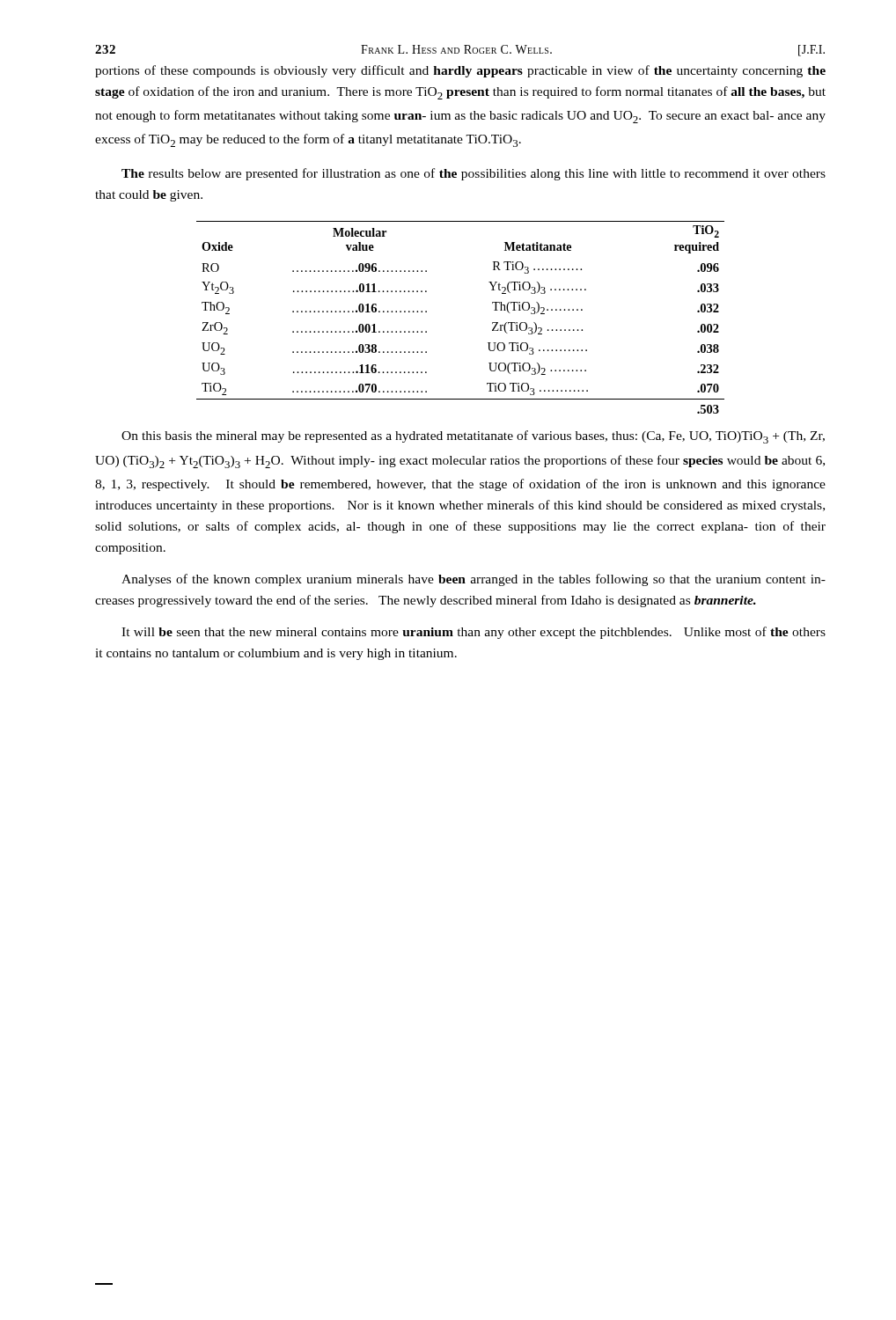Select the text block that says "On this basis the mineral may"
Screen dimensions: 1320x896
[x=460, y=492]
